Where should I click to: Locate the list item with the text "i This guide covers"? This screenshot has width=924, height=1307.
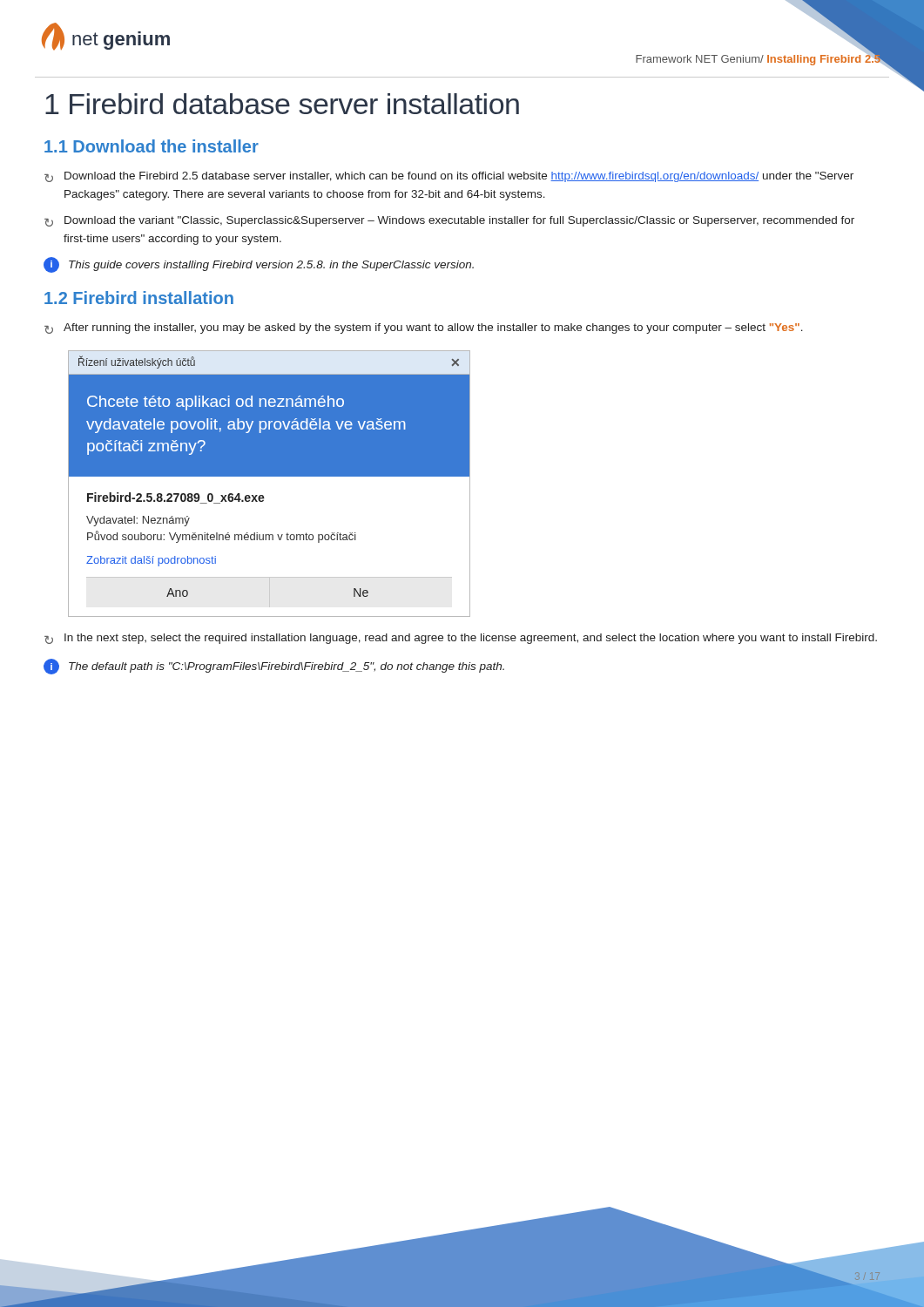(462, 265)
